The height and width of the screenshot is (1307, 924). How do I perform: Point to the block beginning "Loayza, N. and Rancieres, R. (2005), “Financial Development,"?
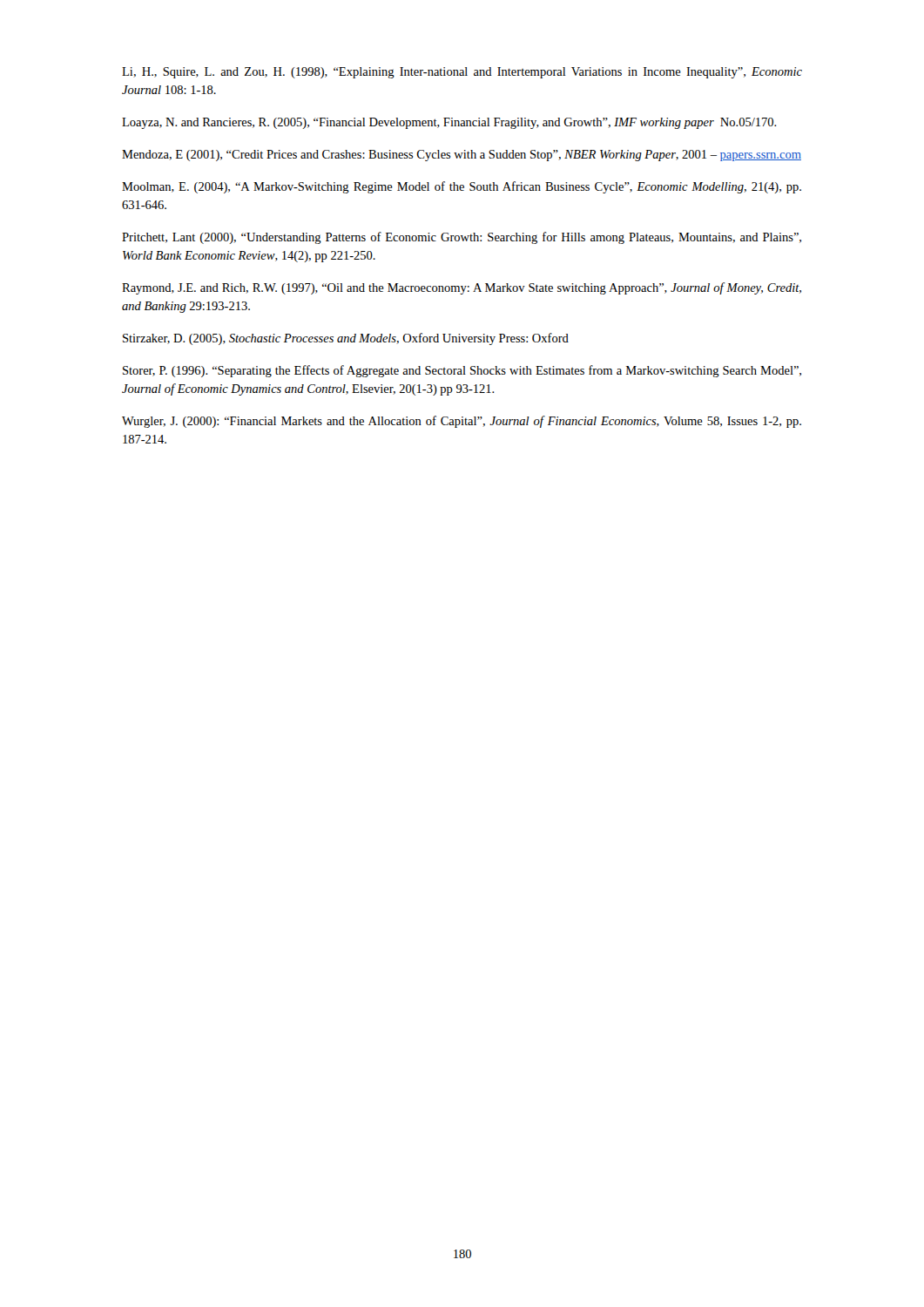[x=449, y=122]
